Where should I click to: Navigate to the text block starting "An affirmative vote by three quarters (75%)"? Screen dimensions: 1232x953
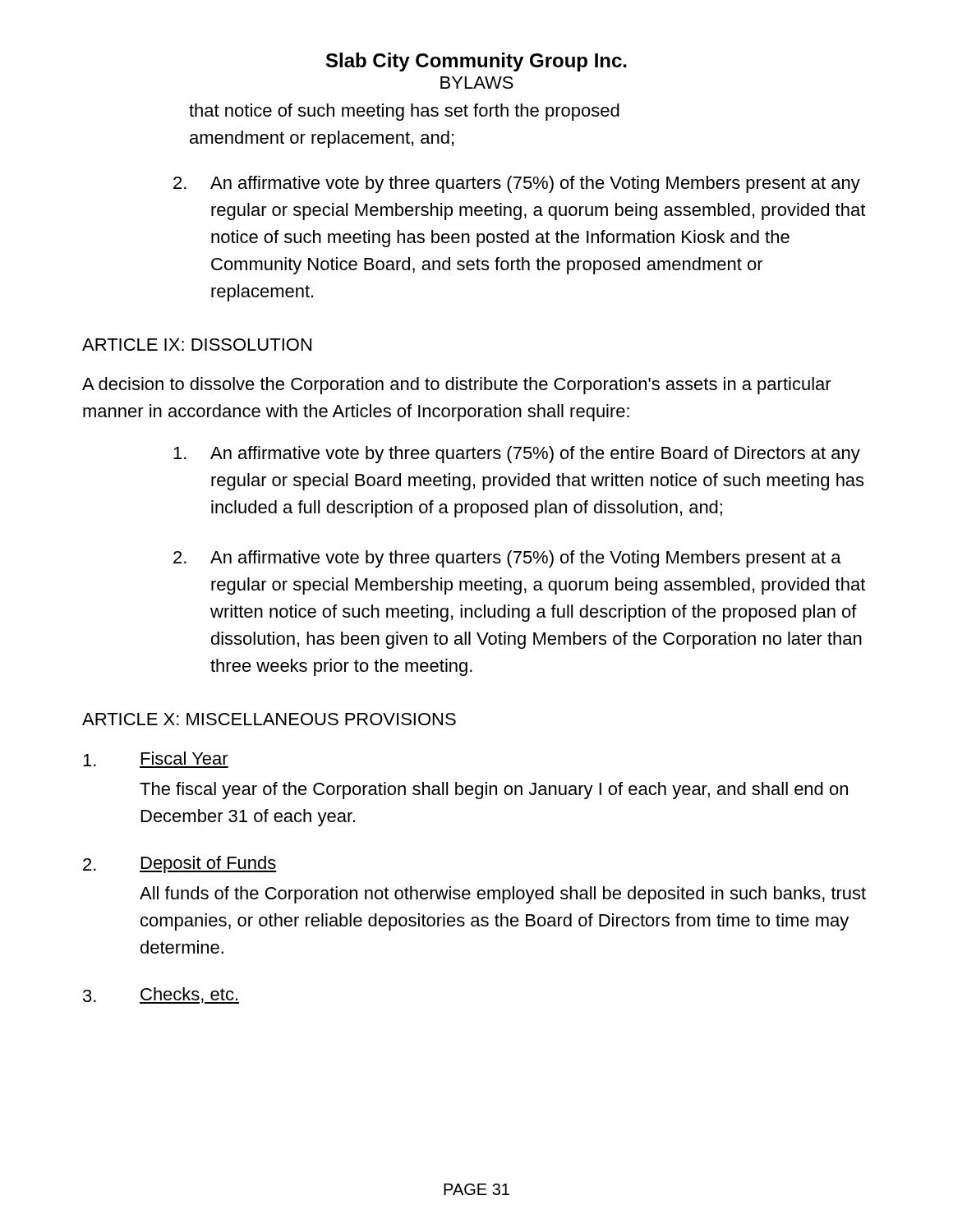point(522,480)
